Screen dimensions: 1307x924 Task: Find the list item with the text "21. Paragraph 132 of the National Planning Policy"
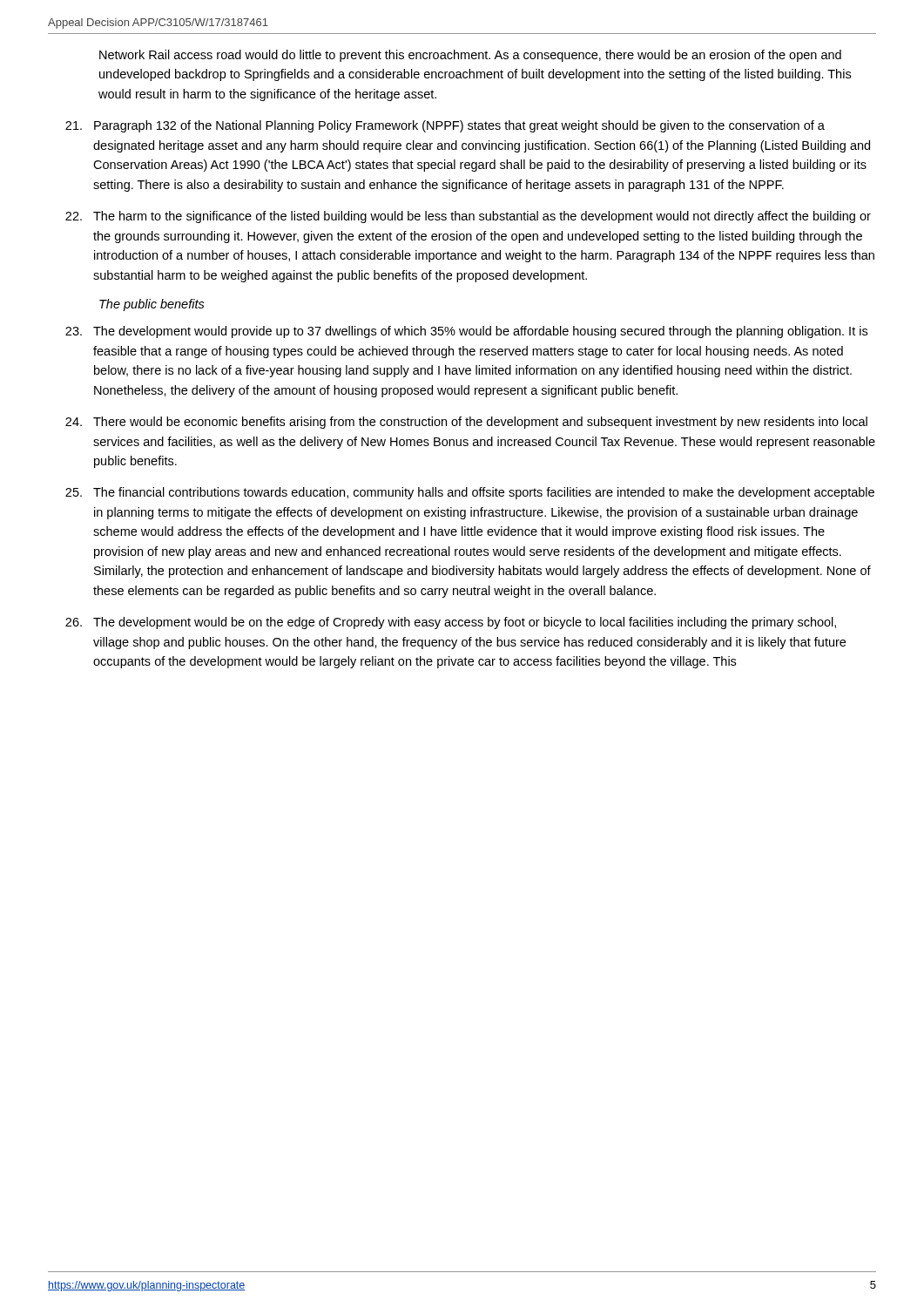(462, 155)
